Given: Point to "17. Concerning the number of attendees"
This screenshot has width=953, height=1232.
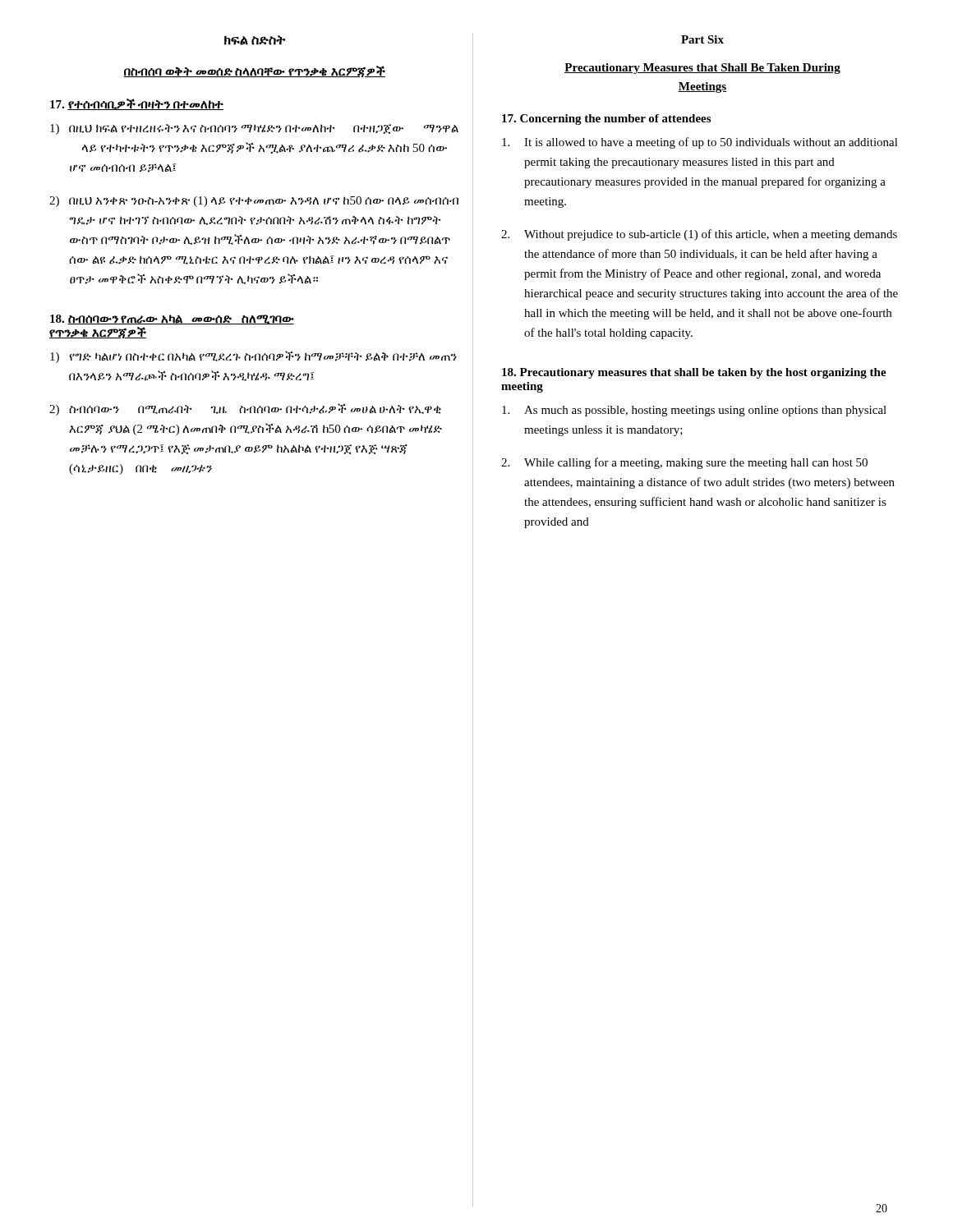Looking at the screenshot, I should tap(606, 118).
